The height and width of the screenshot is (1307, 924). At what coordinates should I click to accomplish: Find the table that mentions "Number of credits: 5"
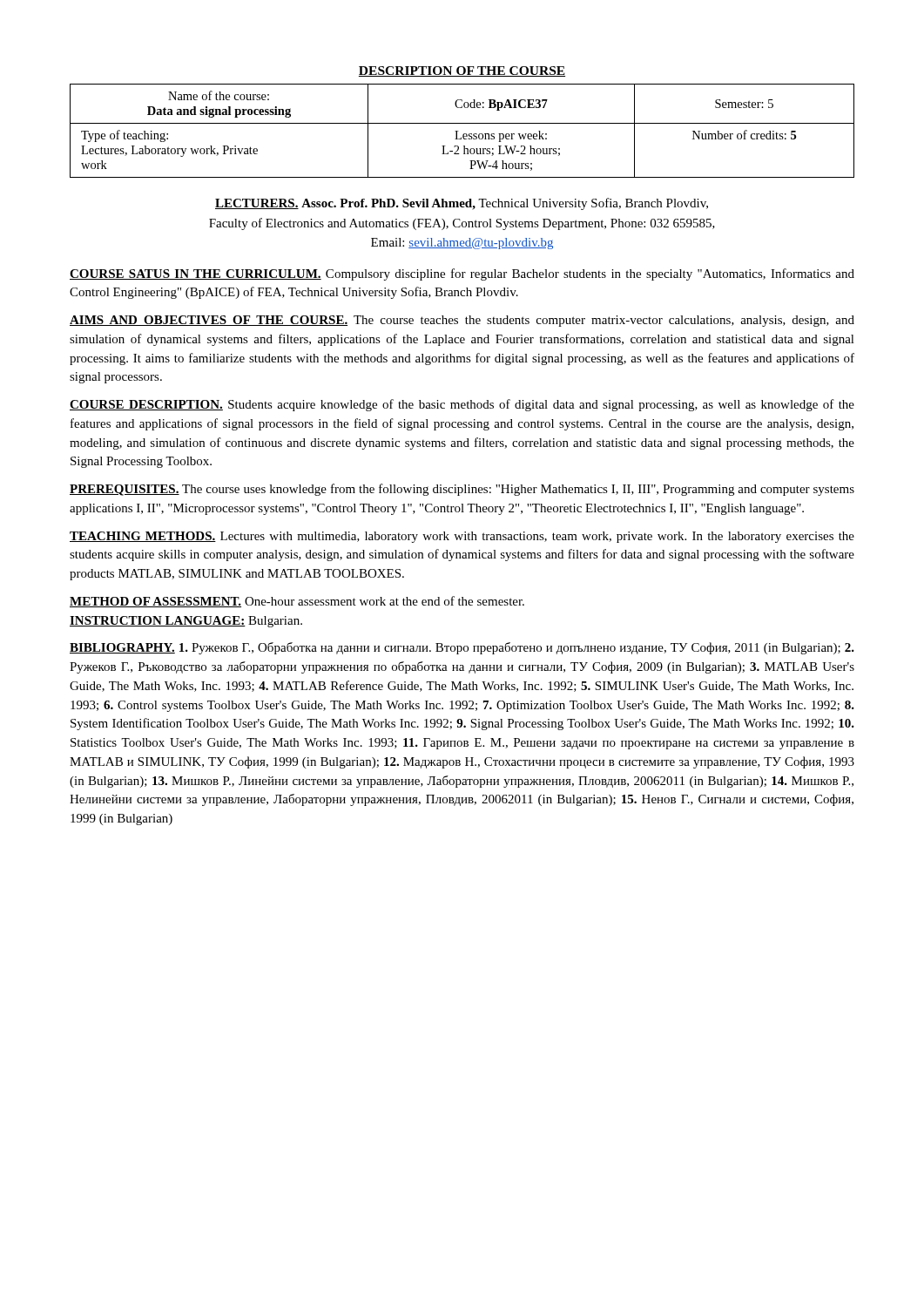[x=462, y=131]
